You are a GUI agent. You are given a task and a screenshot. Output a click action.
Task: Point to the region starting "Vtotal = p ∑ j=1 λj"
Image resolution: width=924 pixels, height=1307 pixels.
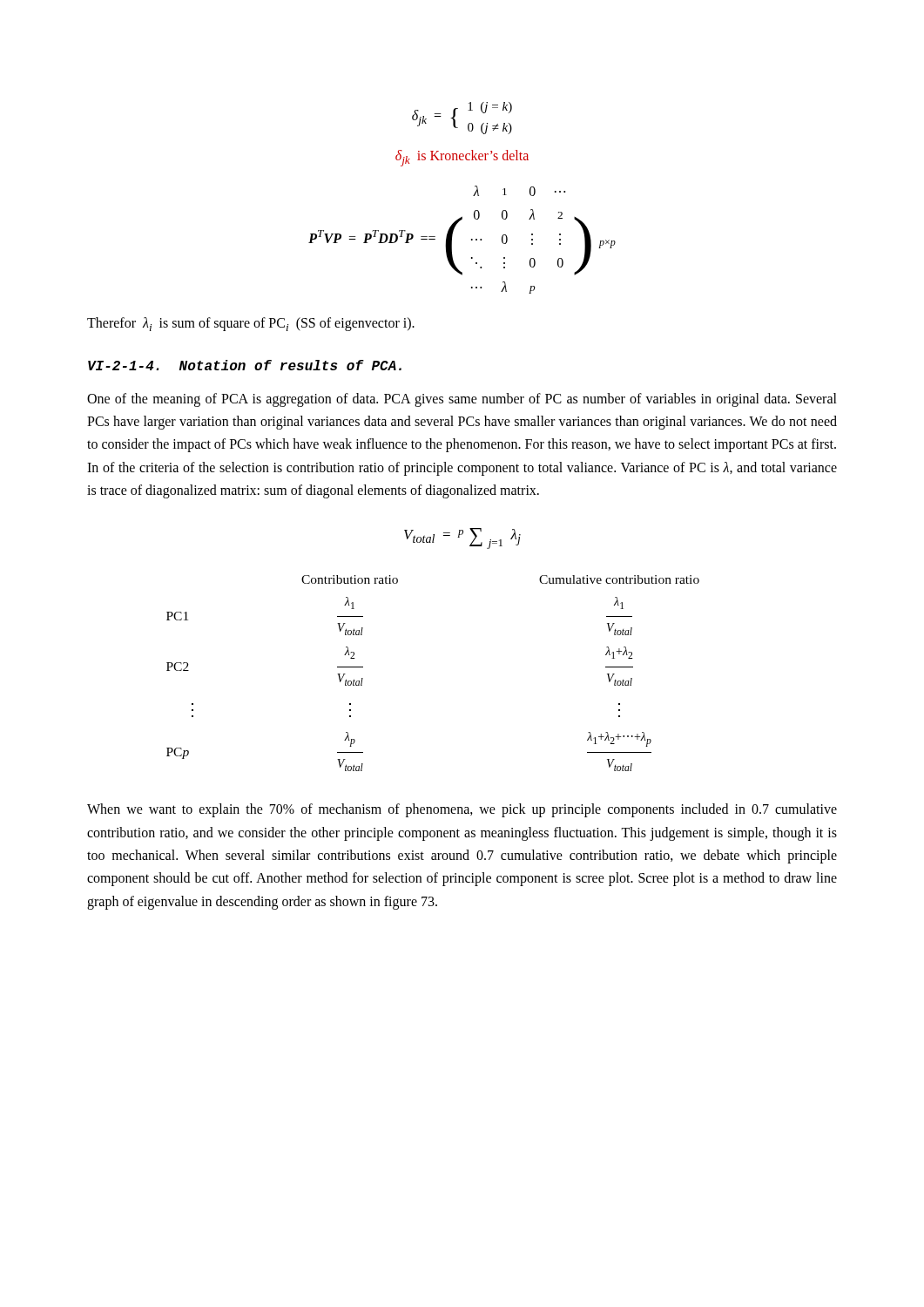(x=462, y=535)
